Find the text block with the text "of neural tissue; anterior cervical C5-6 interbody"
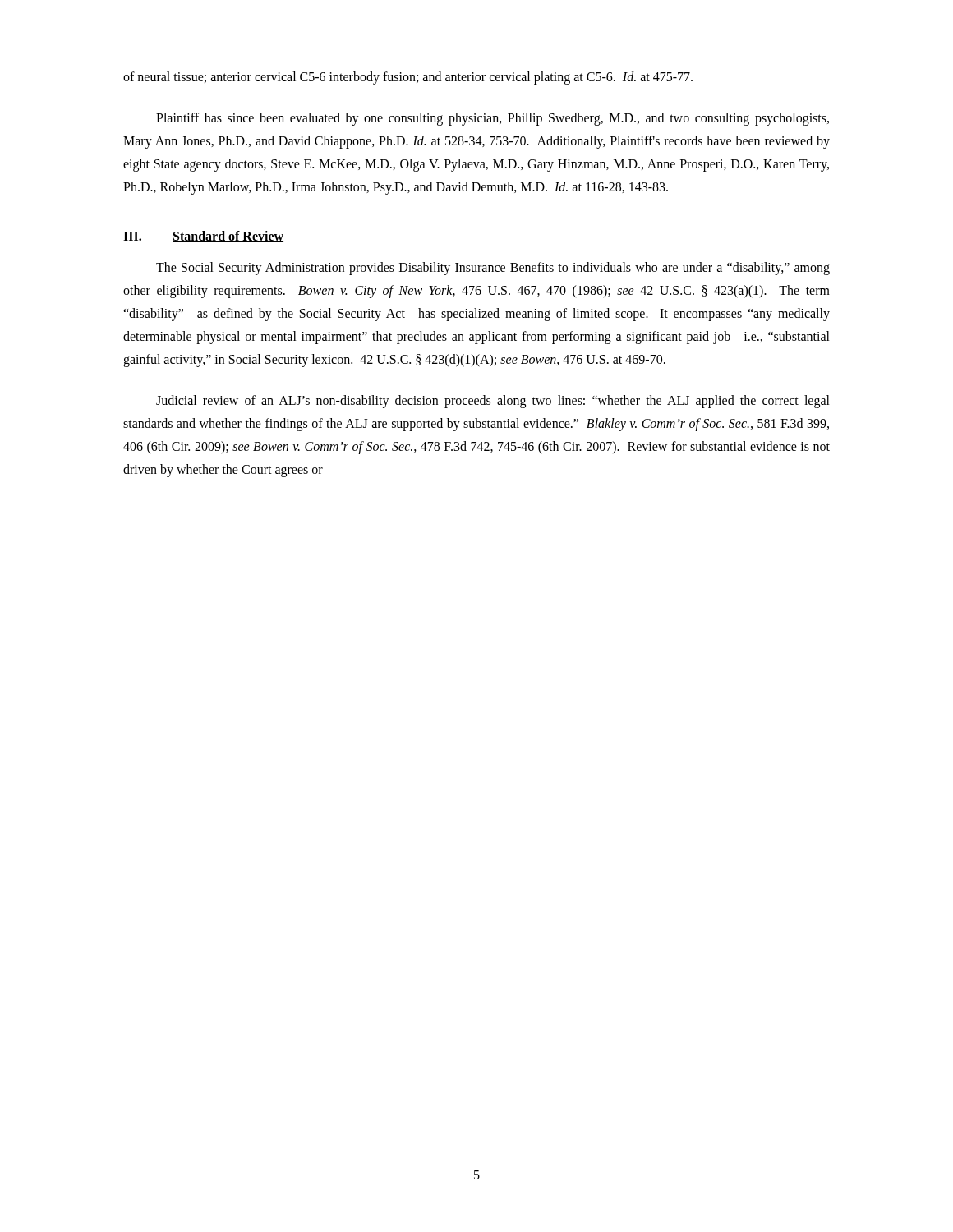Screen dimensions: 1232x953 pos(408,77)
